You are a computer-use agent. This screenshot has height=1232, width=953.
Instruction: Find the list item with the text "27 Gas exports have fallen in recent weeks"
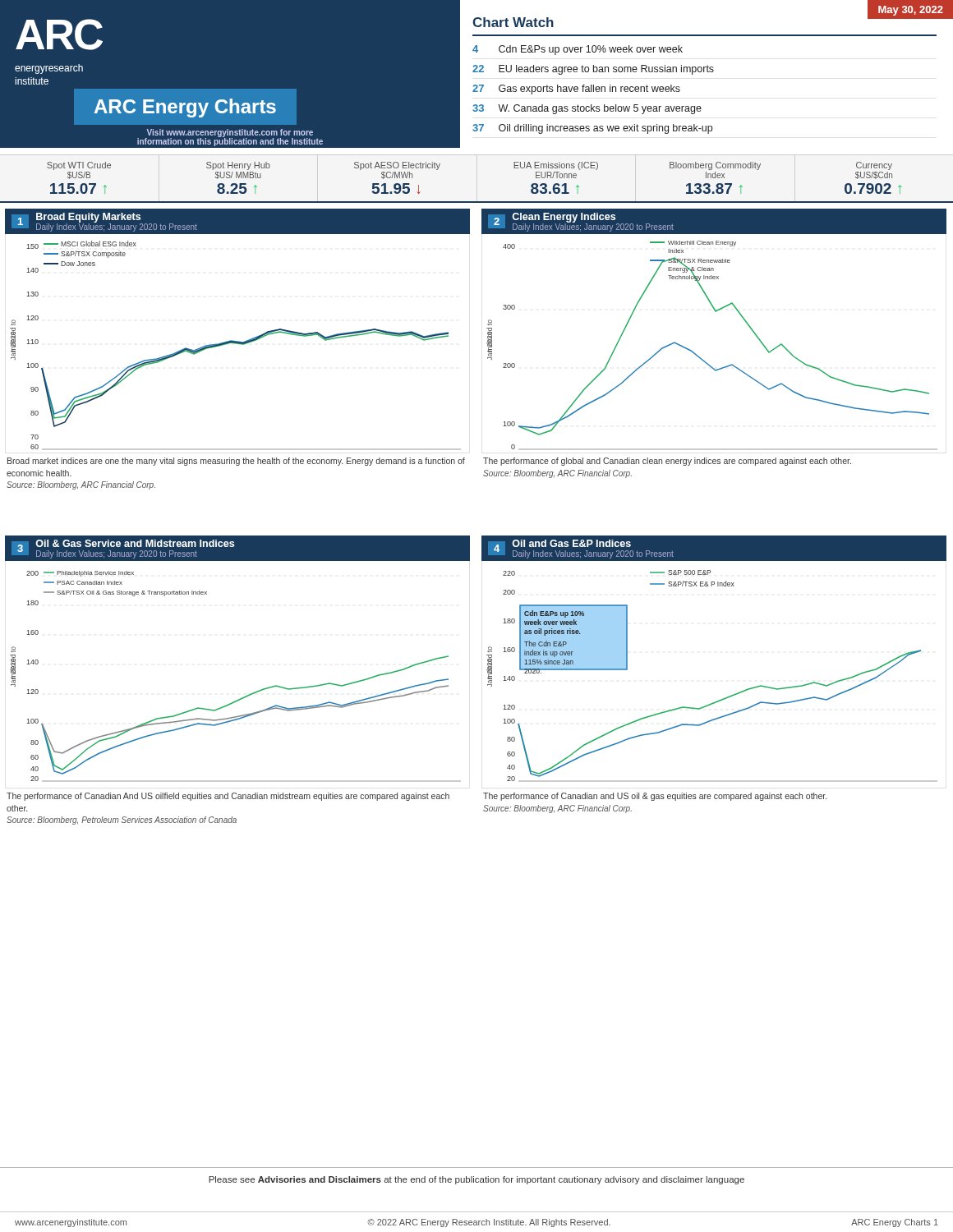576,88
